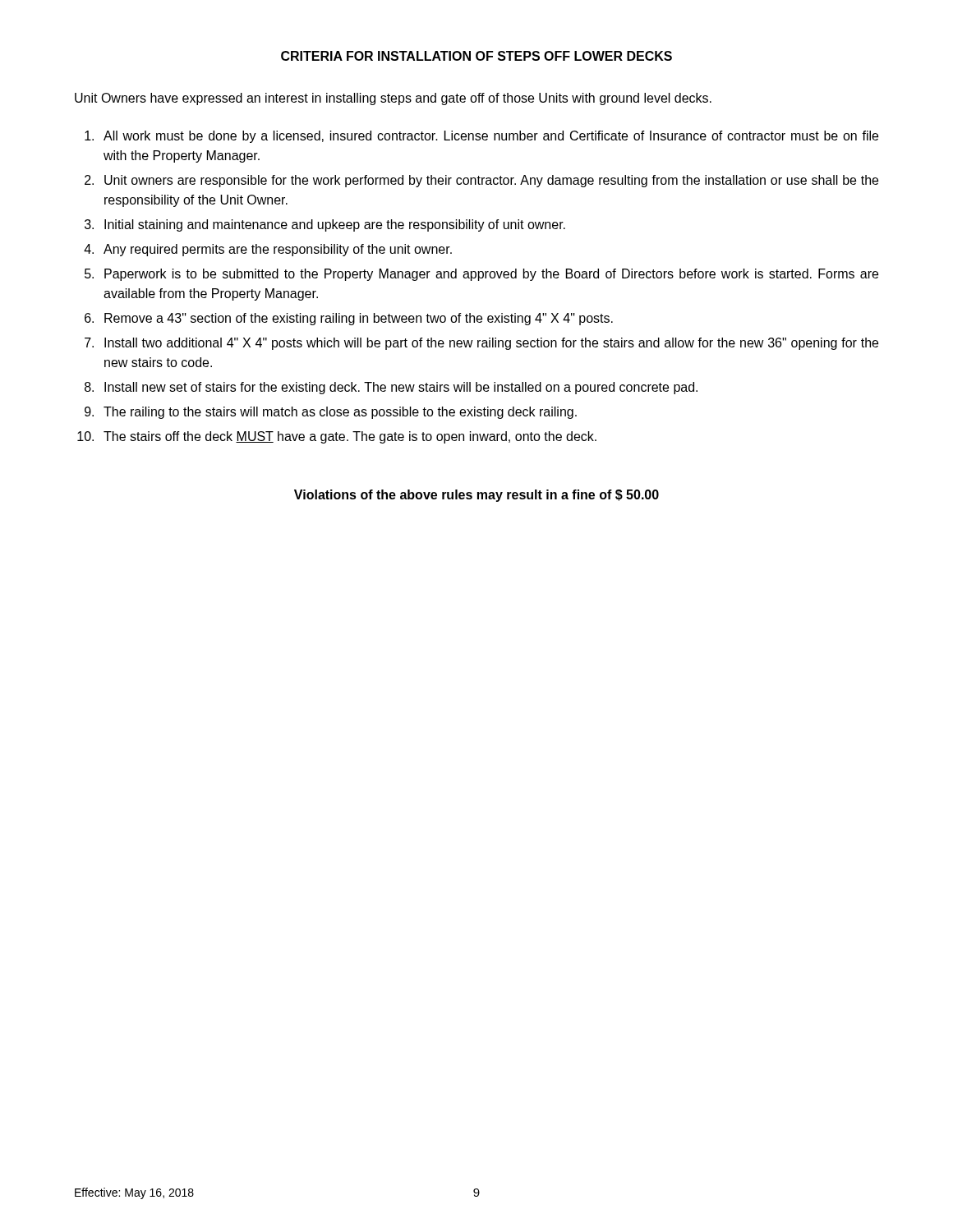Locate the list item that says "Paperwork is to be submitted to the Property"
This screenshot has height=1232, width=953.
(x=491, y=284)
